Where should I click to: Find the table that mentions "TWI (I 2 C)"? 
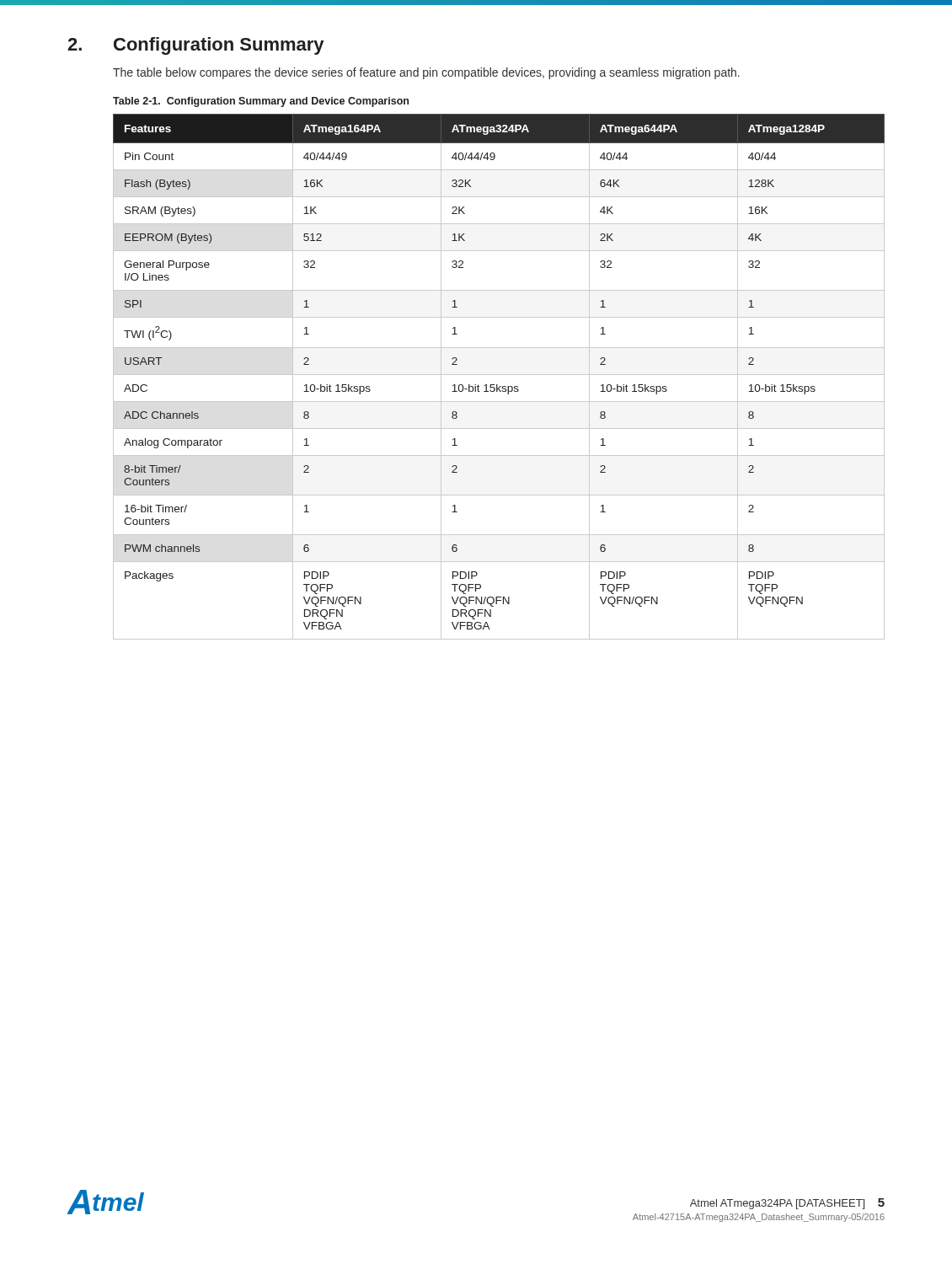click(x=499, y=376)
